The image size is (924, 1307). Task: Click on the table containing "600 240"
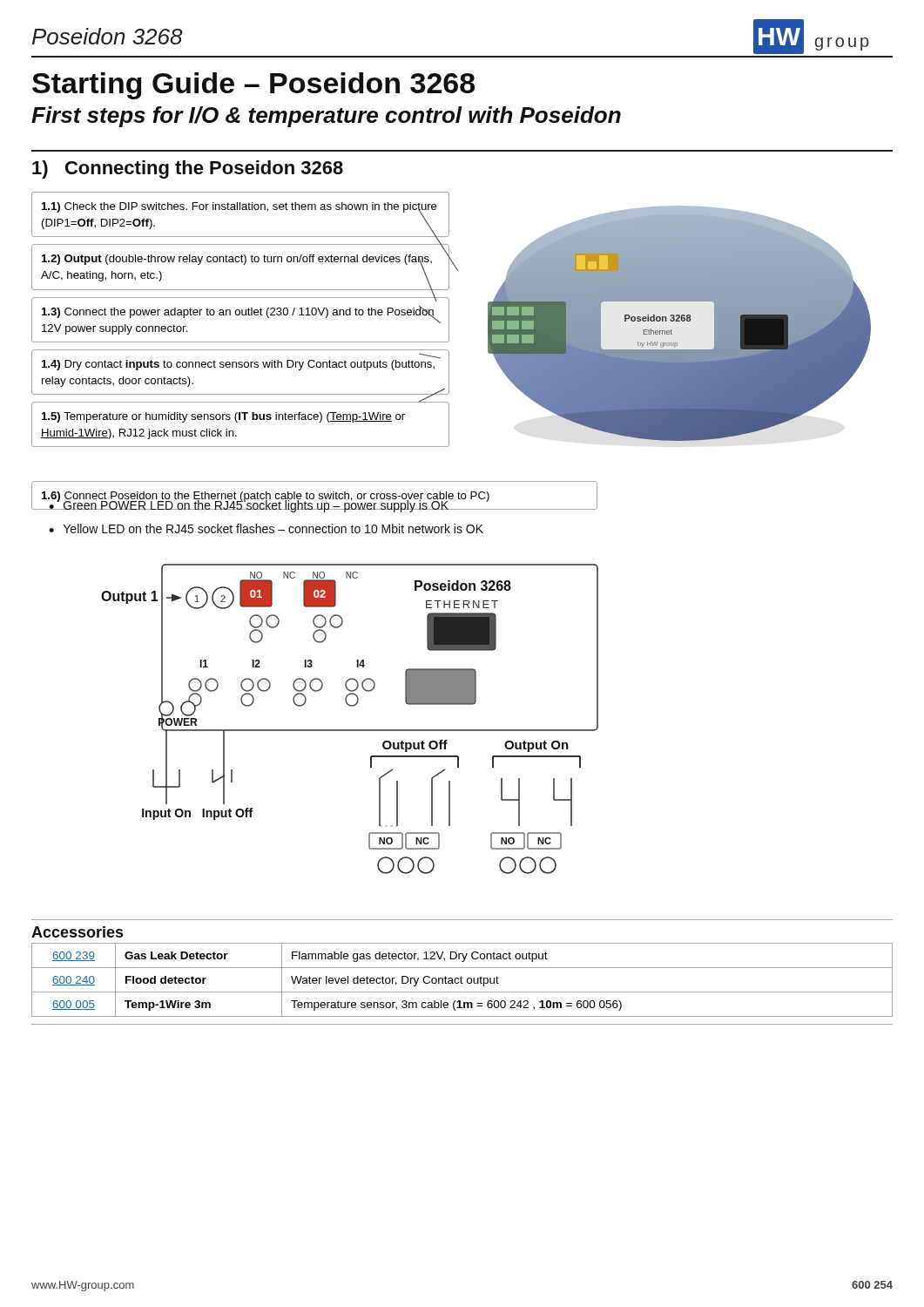(462, 980)
